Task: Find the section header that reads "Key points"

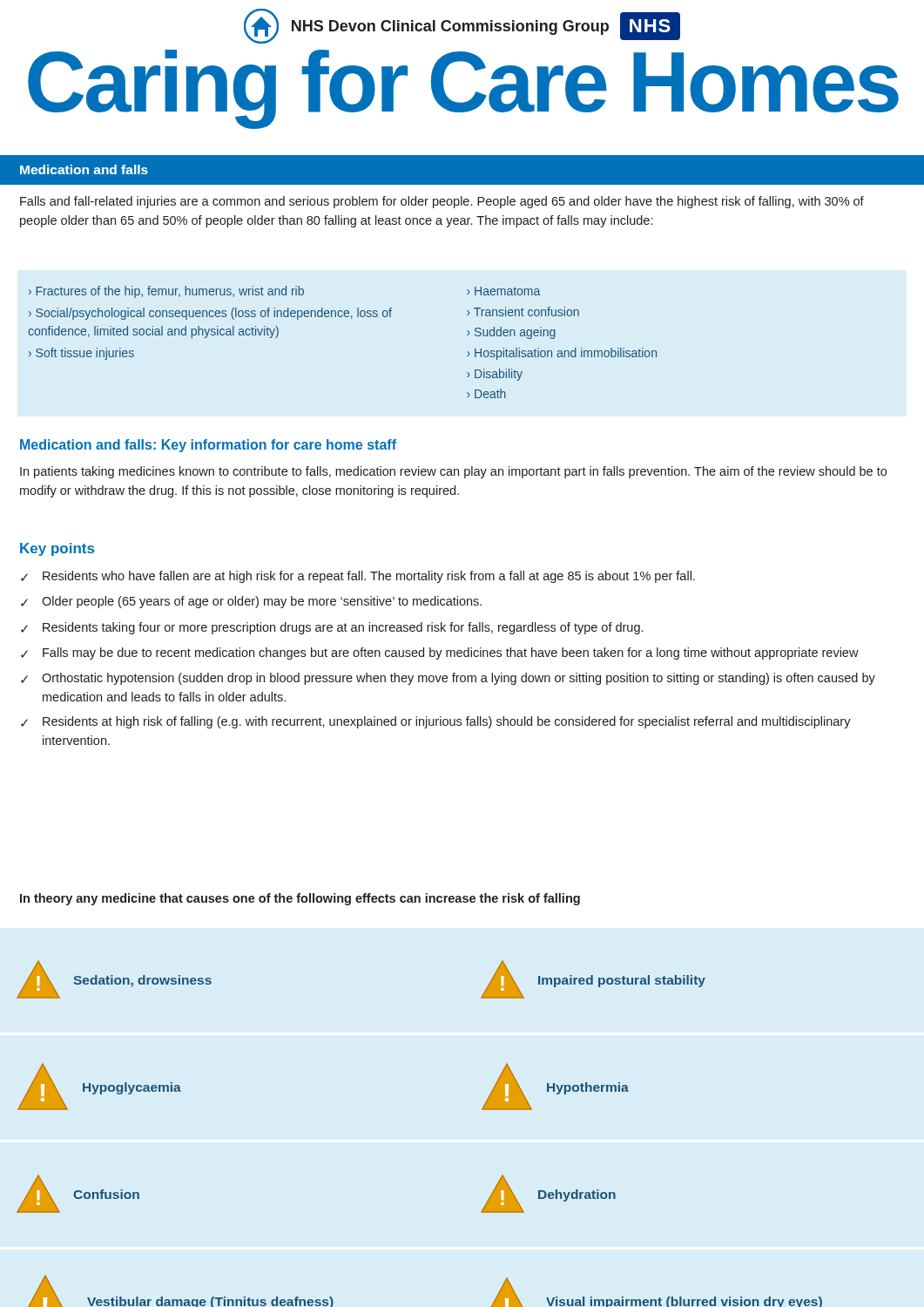Action: point(57,548)
